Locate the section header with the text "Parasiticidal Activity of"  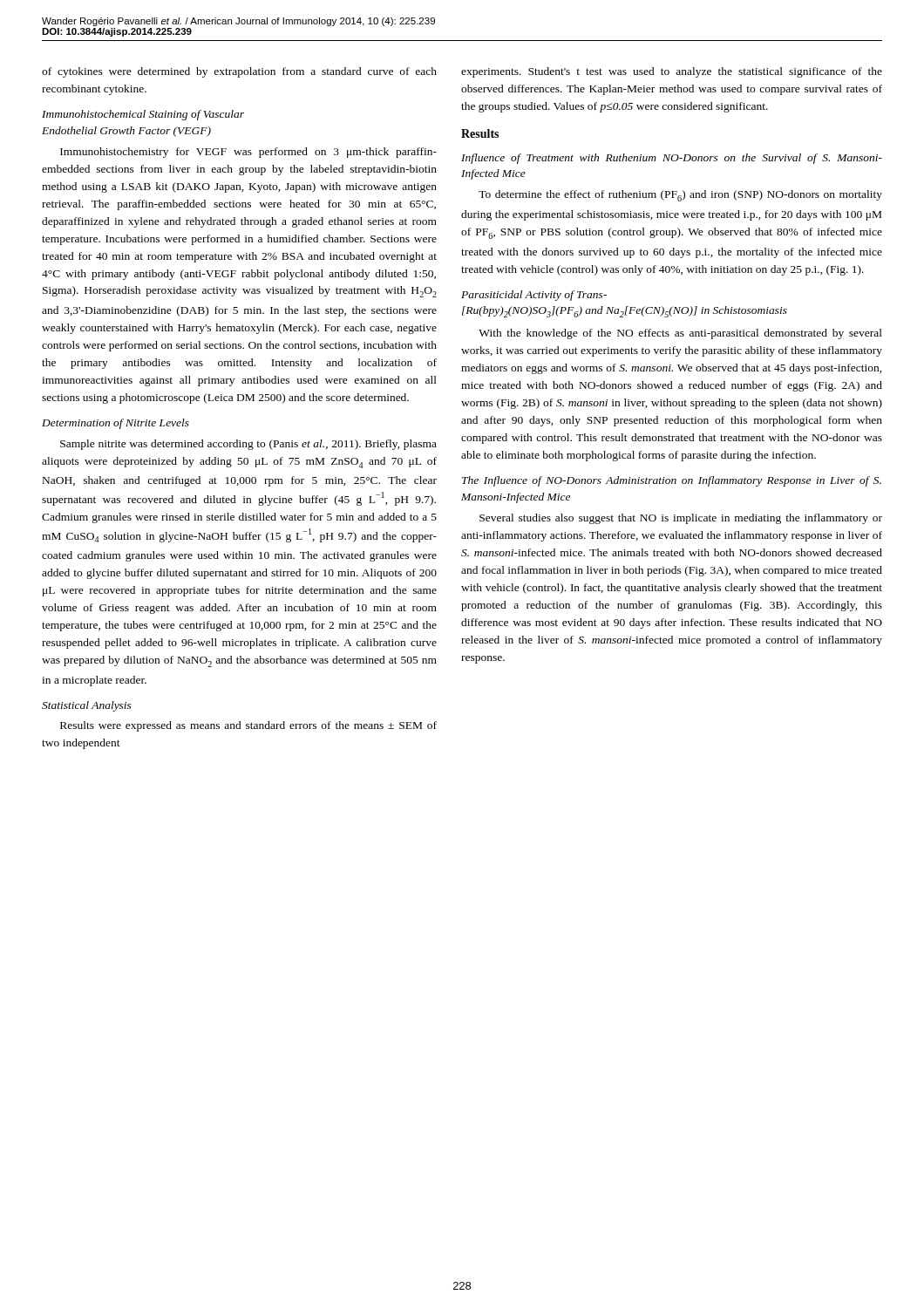(672, 304)
